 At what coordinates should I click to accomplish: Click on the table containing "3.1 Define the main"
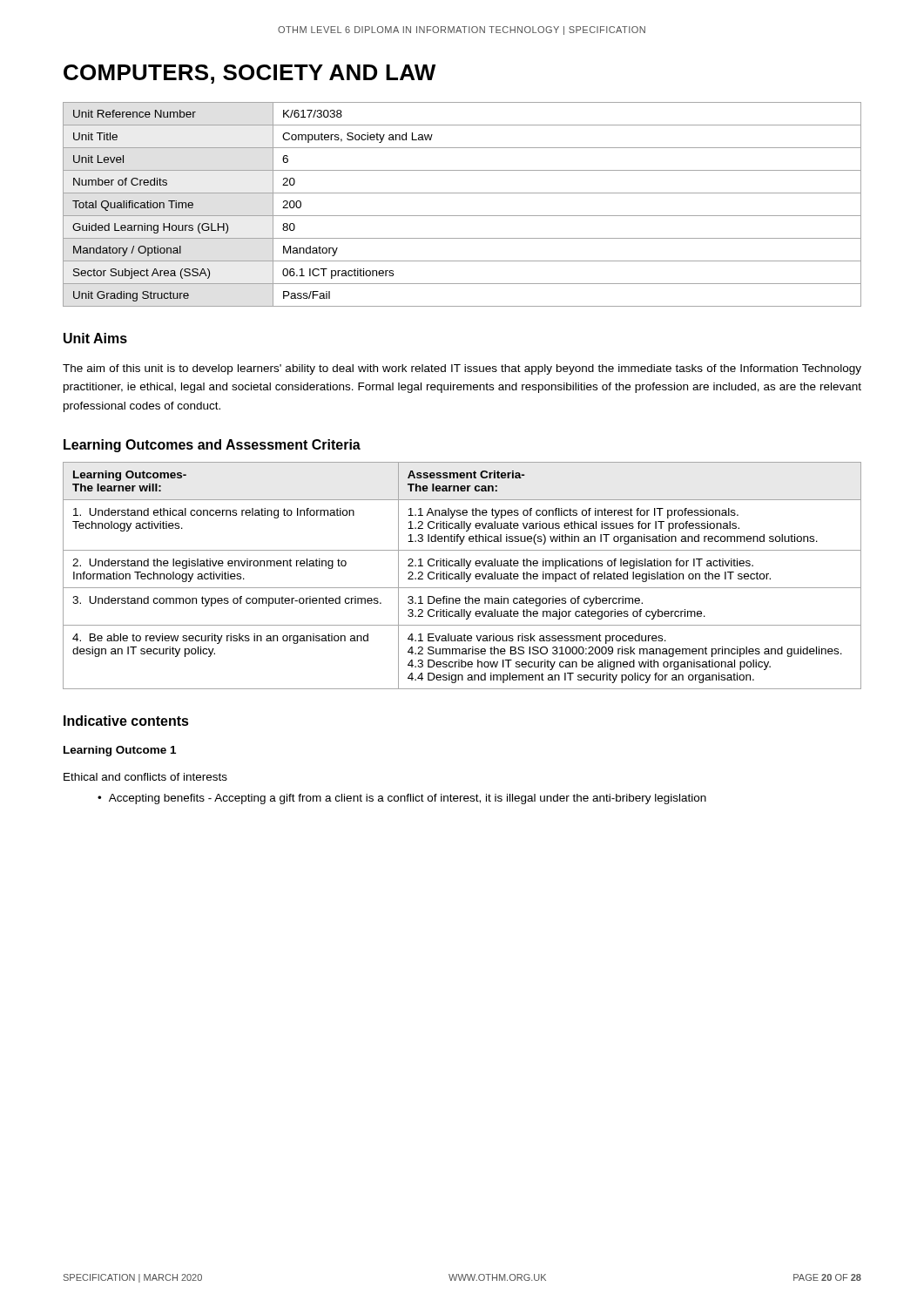462,576
